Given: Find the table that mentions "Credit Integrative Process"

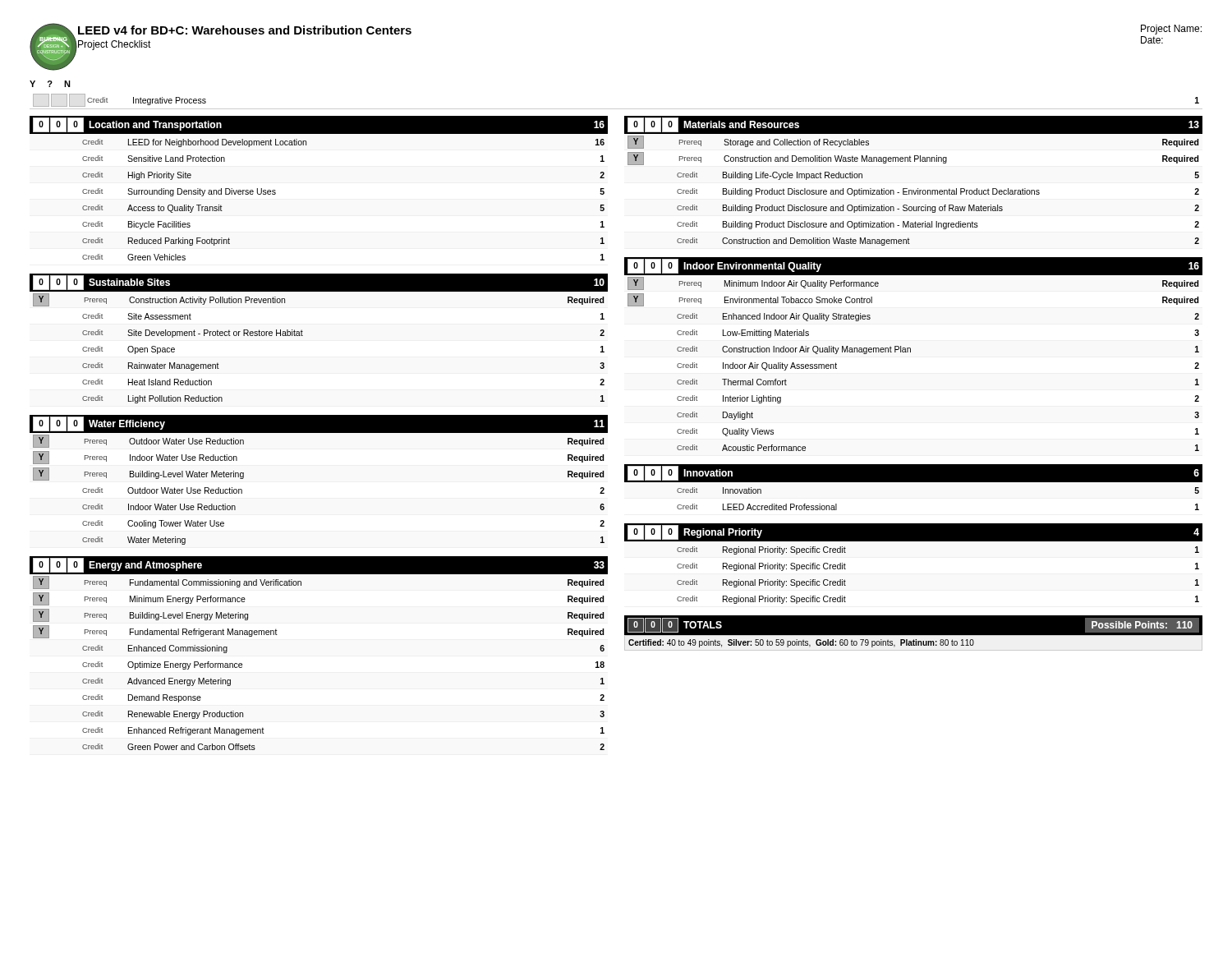Looking at the screenshot, I should [616, 100].
